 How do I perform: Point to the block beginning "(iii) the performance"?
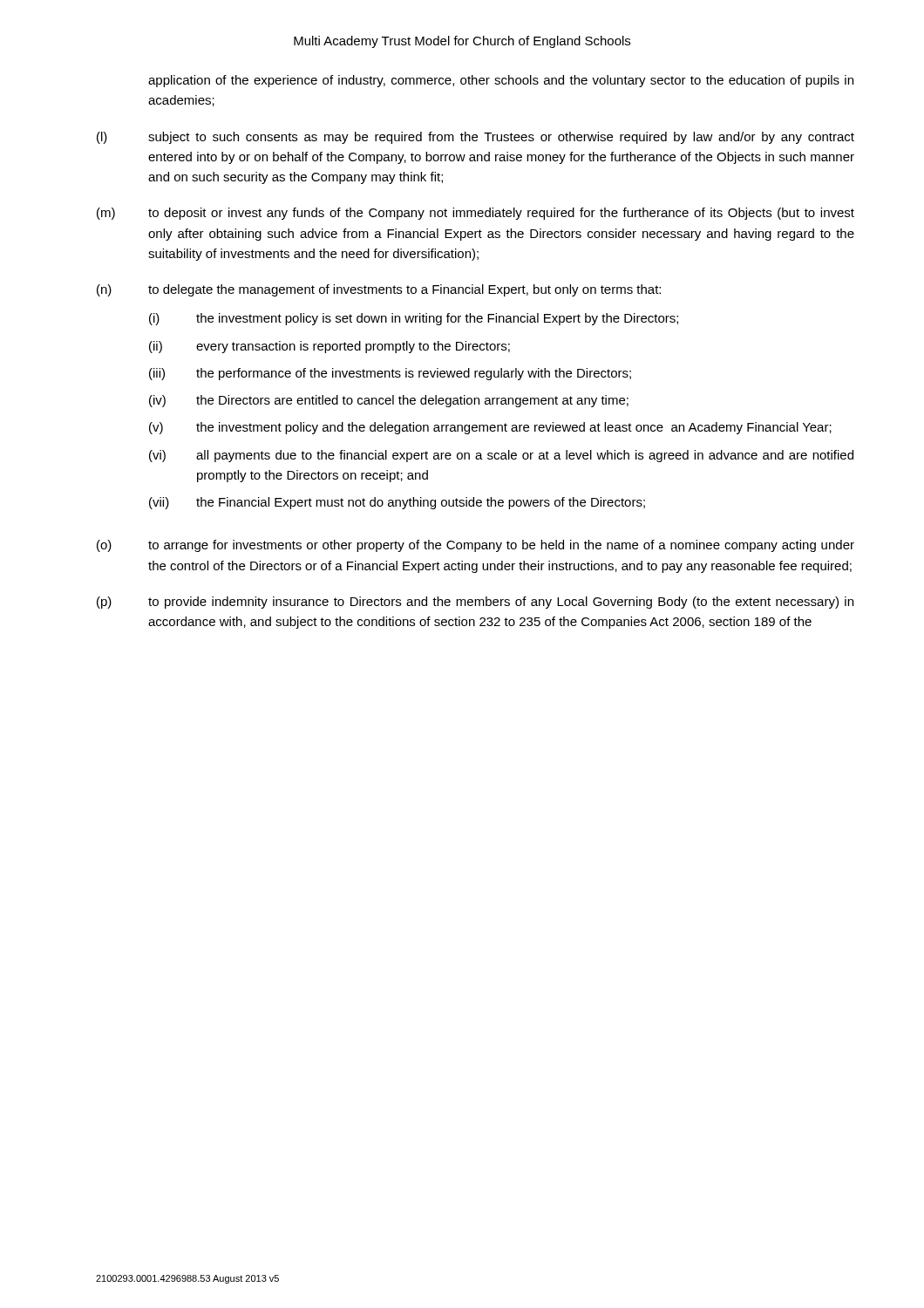tap(501, 373)
